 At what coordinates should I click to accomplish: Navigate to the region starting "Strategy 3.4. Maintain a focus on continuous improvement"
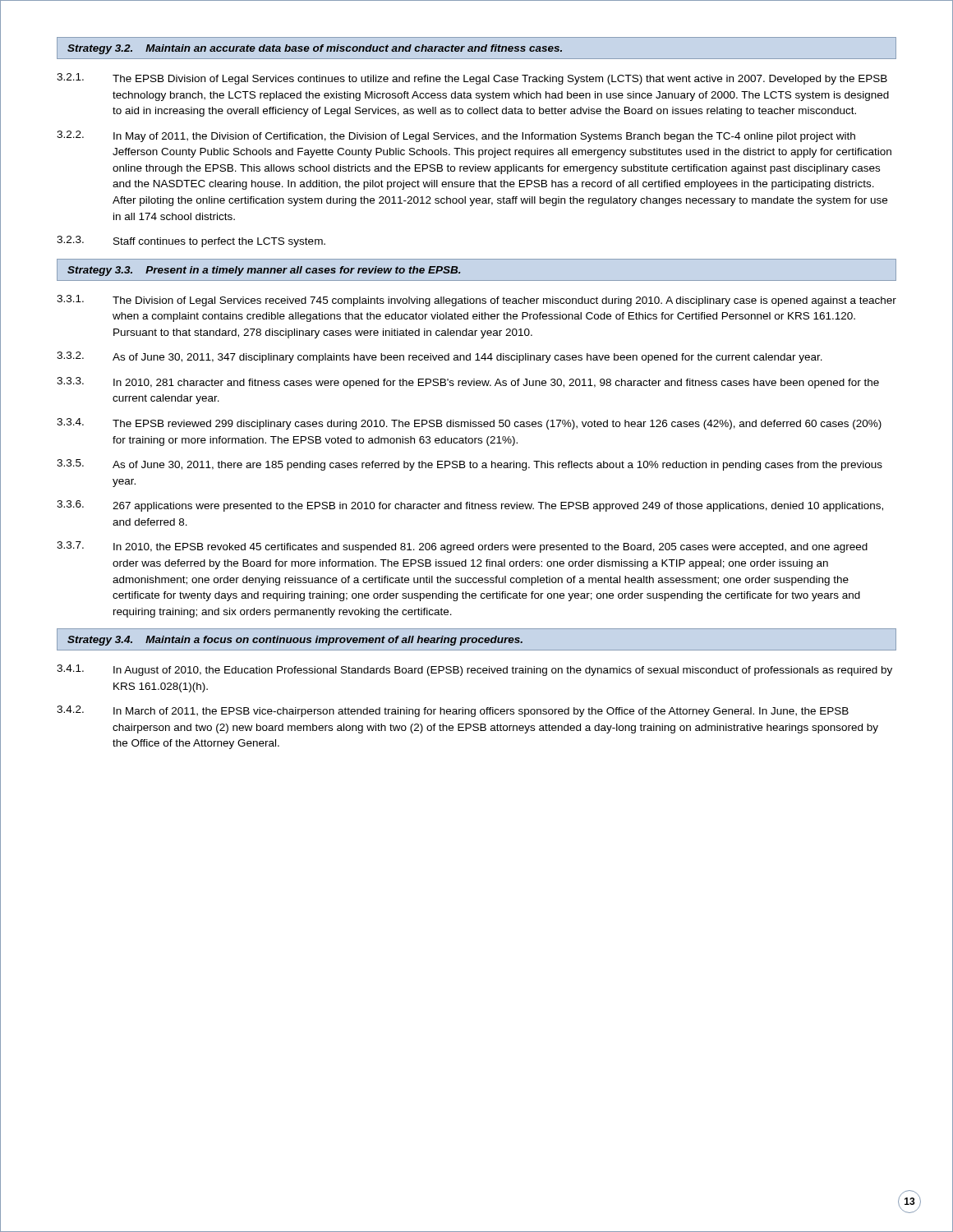click(295, 640)
